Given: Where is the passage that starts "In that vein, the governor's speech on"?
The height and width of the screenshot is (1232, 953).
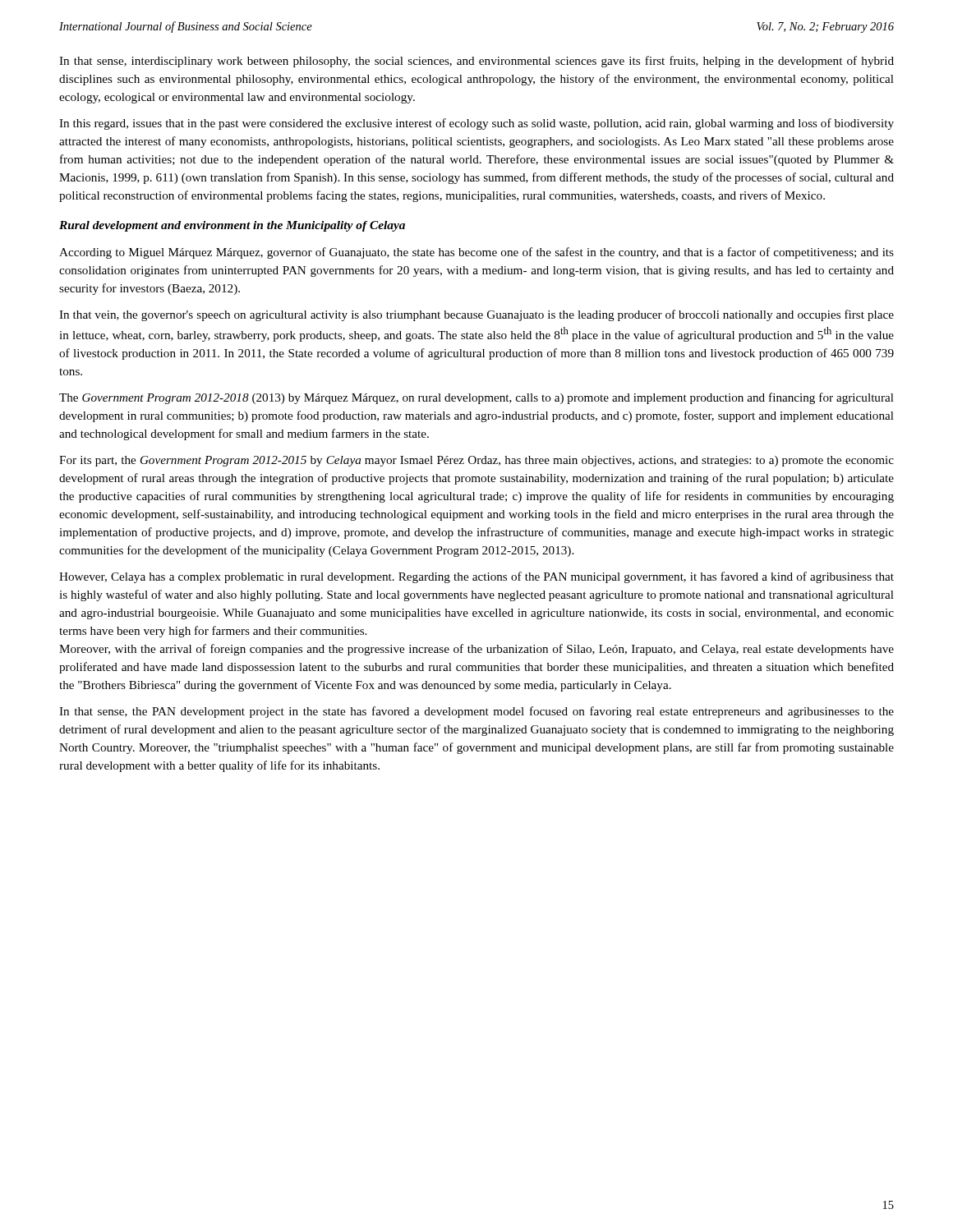Looking at the screenshot, I should (476, 343).
